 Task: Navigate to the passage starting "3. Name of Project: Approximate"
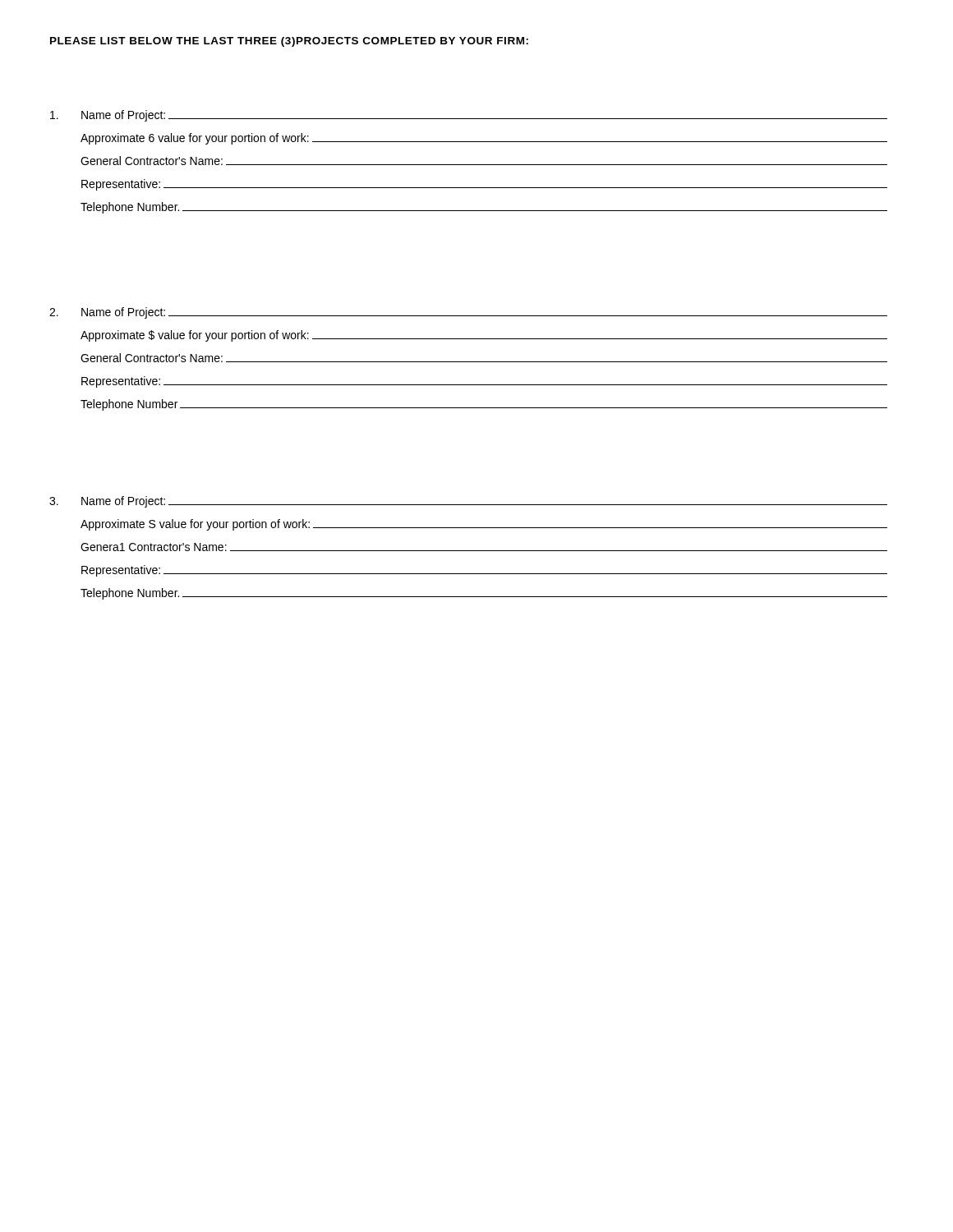468,550
